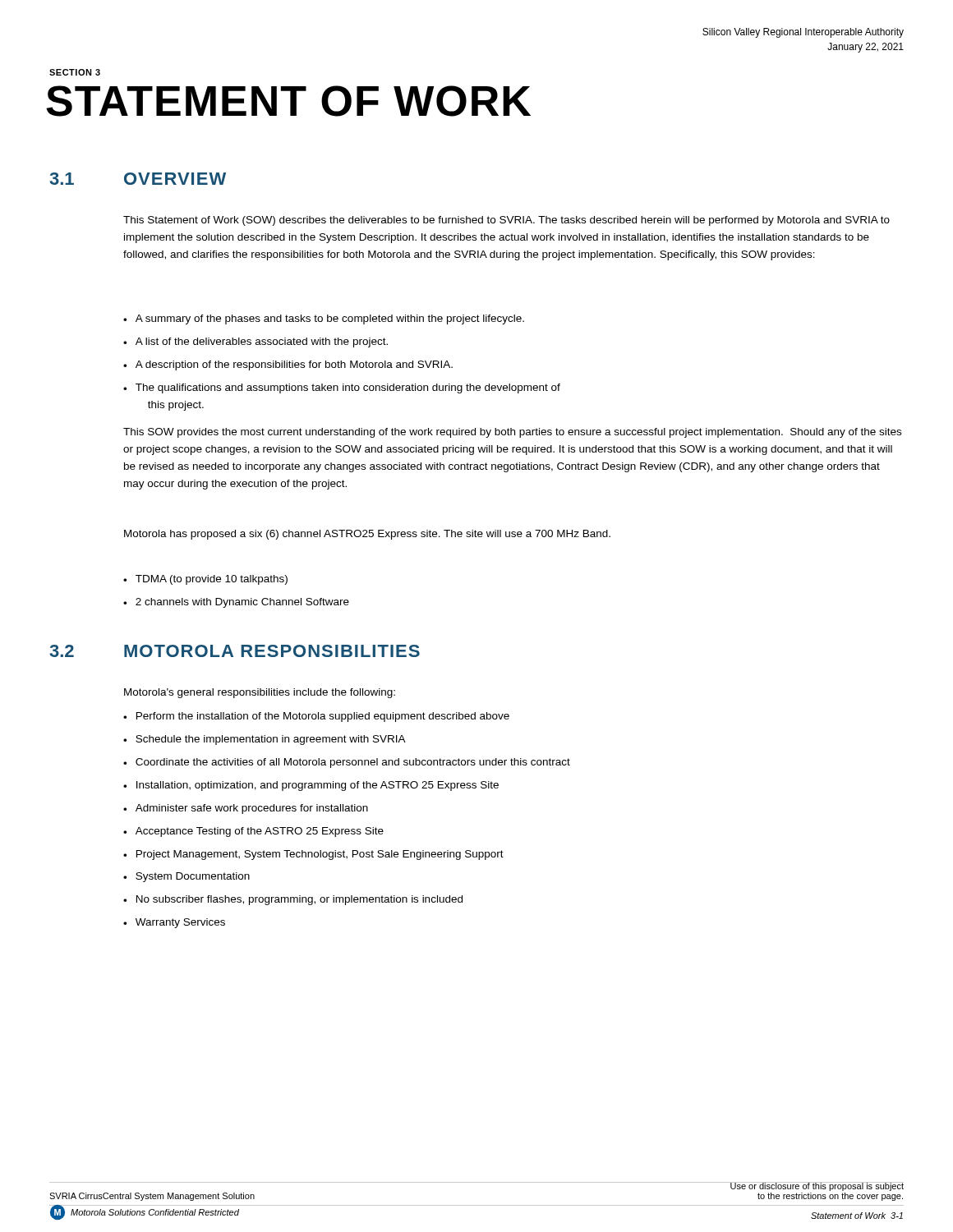Locate the block of text that opens with "• Acceptance Testing of"
953x1232 pixels.
pos(253,832)
